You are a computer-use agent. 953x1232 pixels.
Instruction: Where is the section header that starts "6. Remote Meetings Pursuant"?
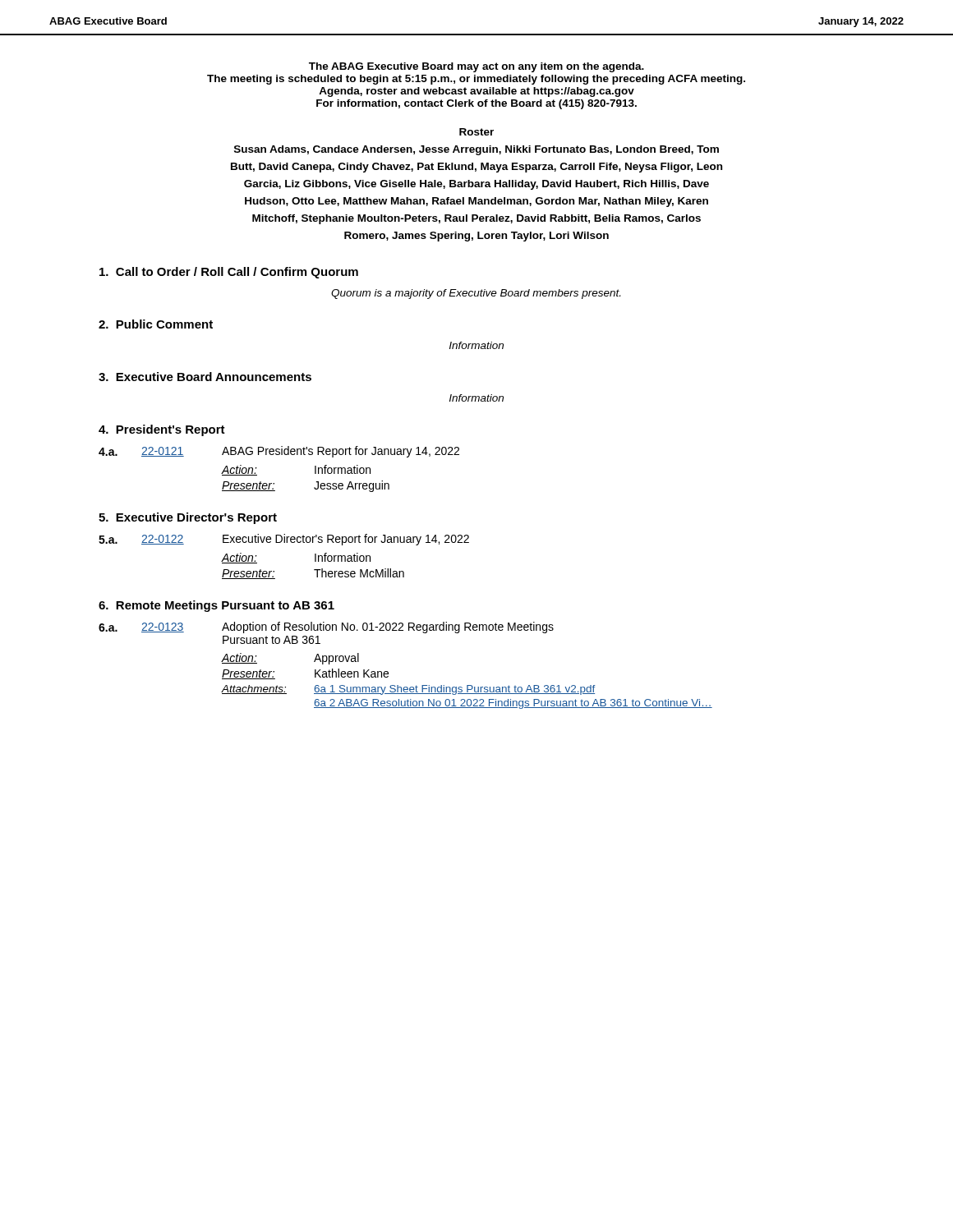pyautogui.click(x=216, y=605)
